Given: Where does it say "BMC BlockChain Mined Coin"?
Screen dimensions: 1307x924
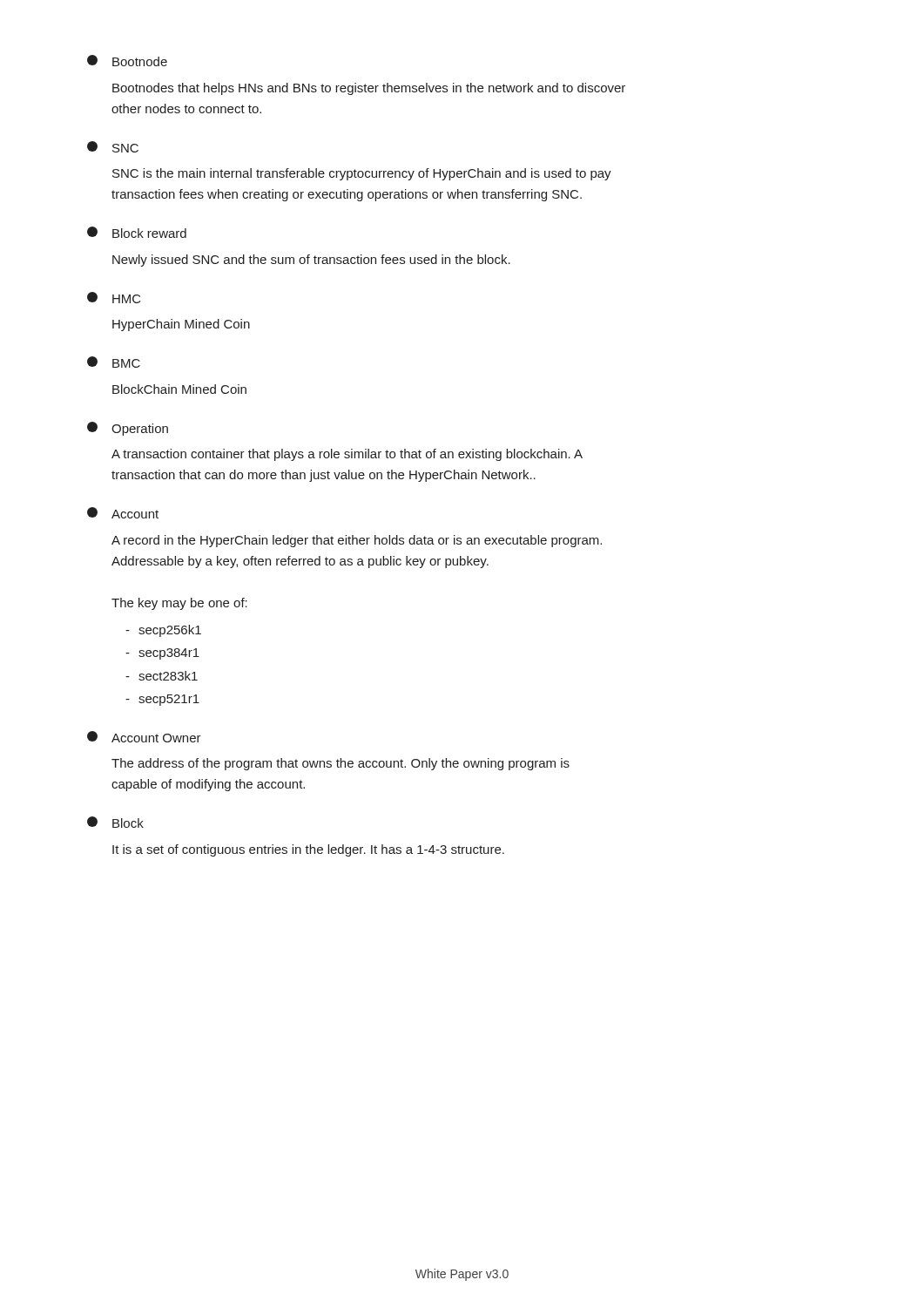Looking at the screenshot, I should coord(114,362).
